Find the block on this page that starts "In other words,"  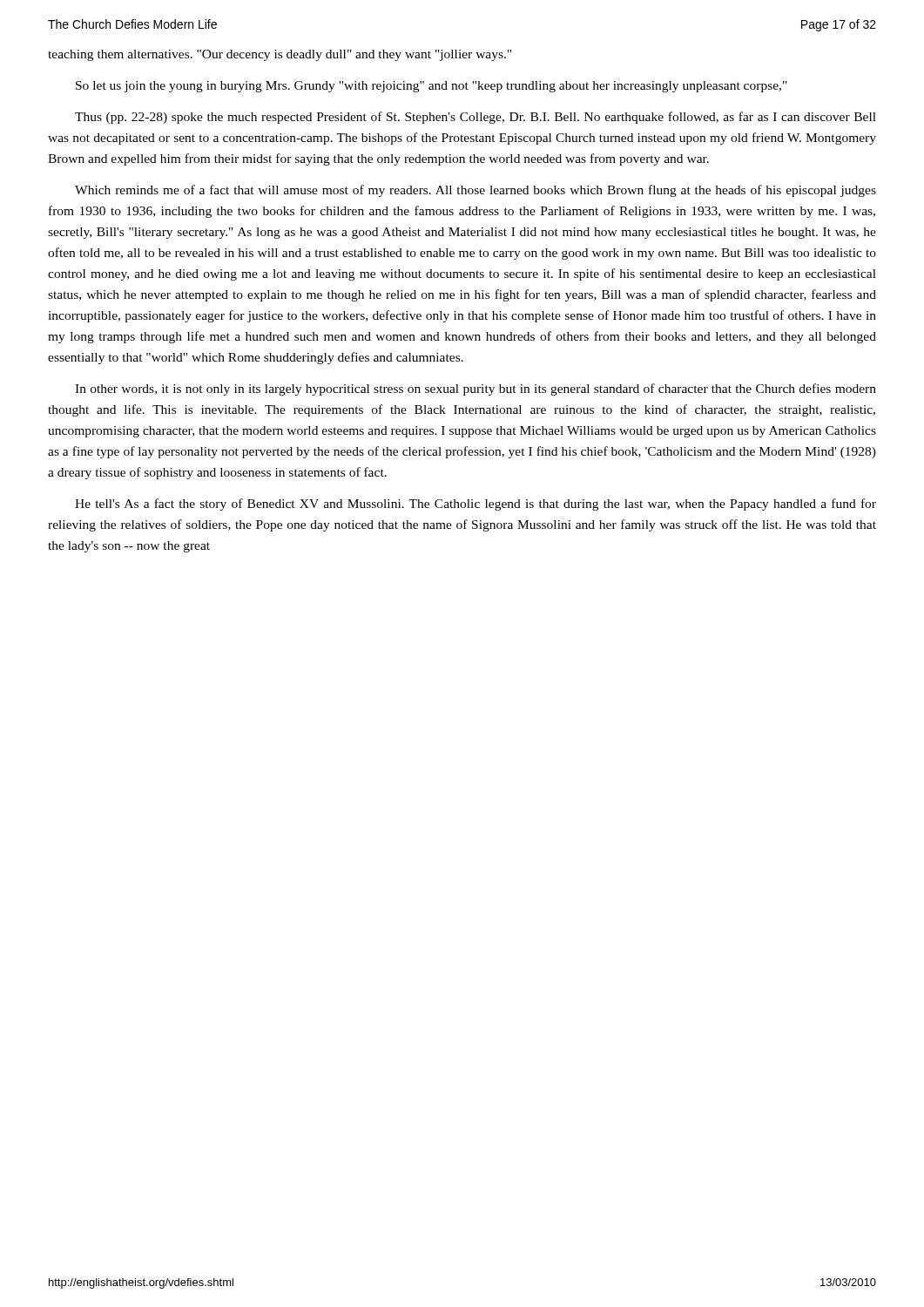(462, 430)
